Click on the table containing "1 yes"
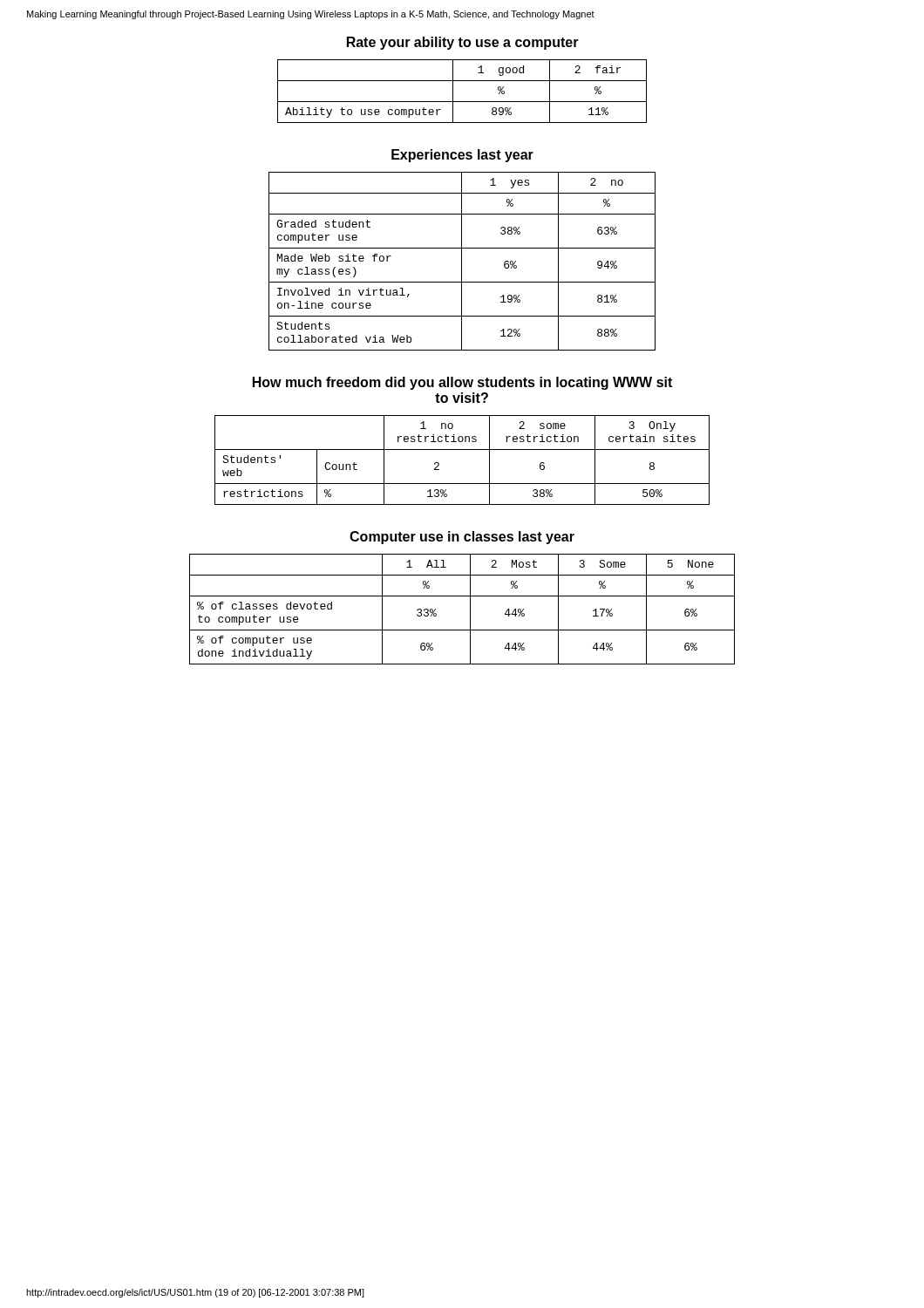 point(462,261)
